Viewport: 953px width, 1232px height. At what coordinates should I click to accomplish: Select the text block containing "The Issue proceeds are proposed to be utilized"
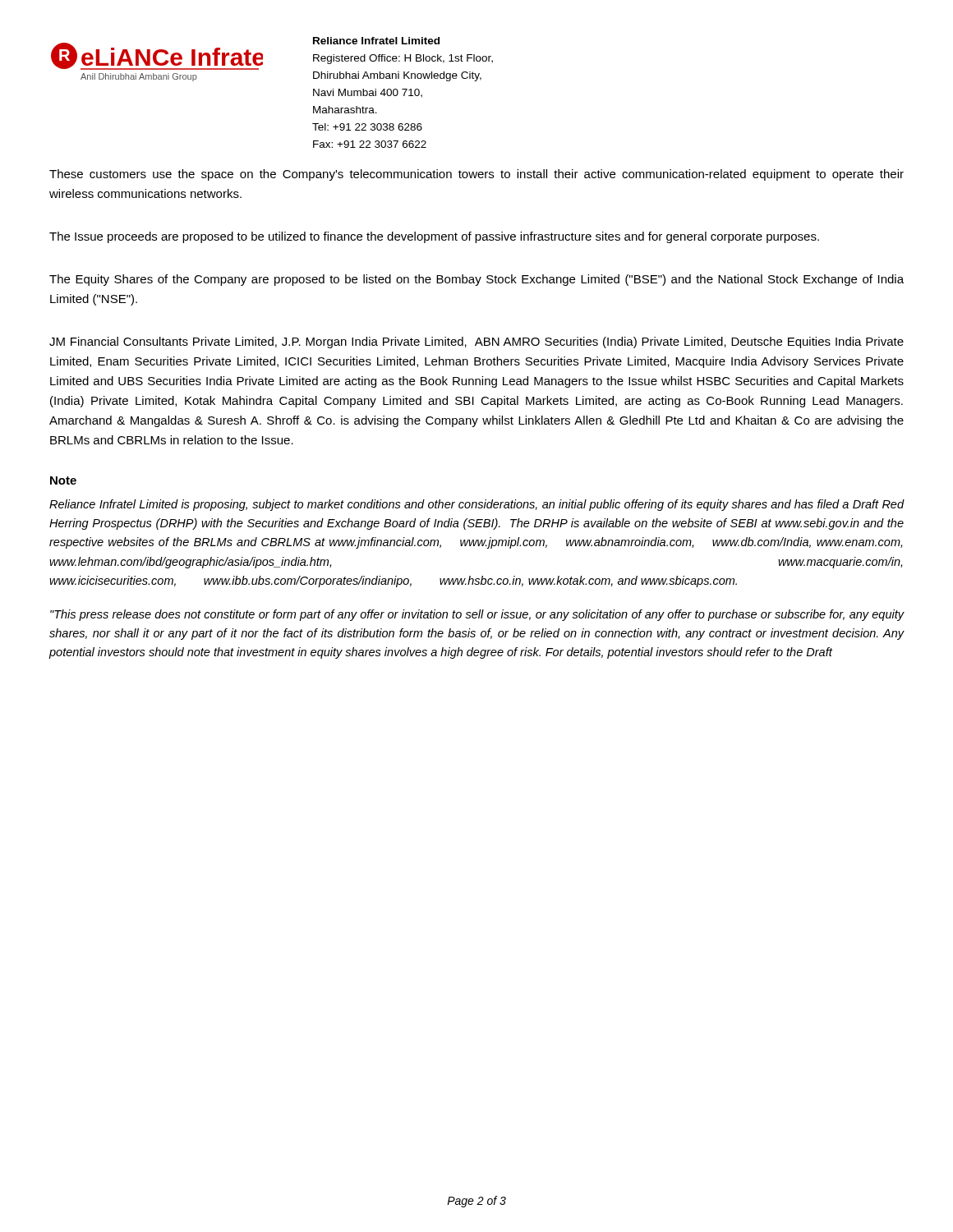tap(435, 236)
